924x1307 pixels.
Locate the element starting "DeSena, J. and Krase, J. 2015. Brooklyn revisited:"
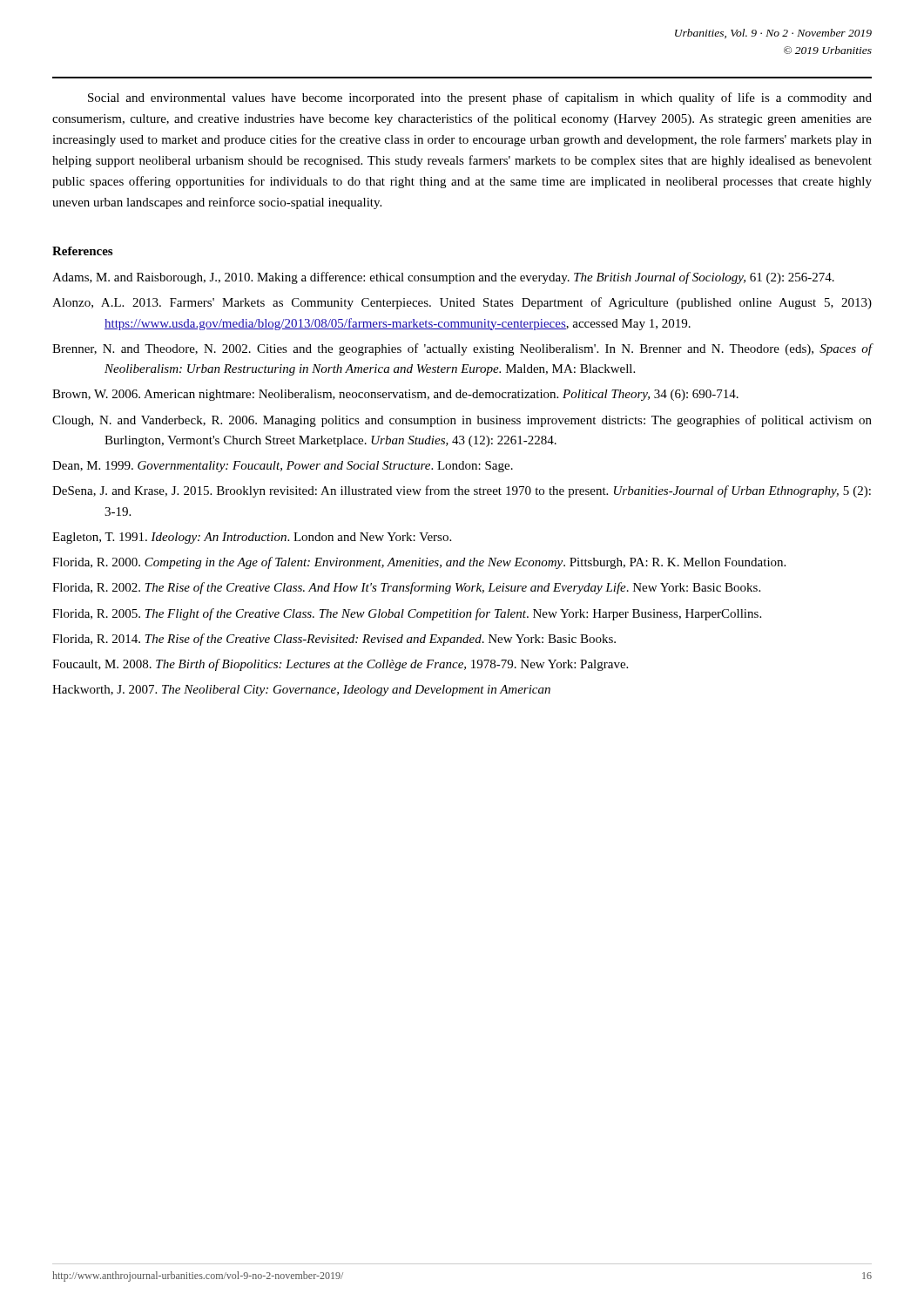click(x=462, y=501)
